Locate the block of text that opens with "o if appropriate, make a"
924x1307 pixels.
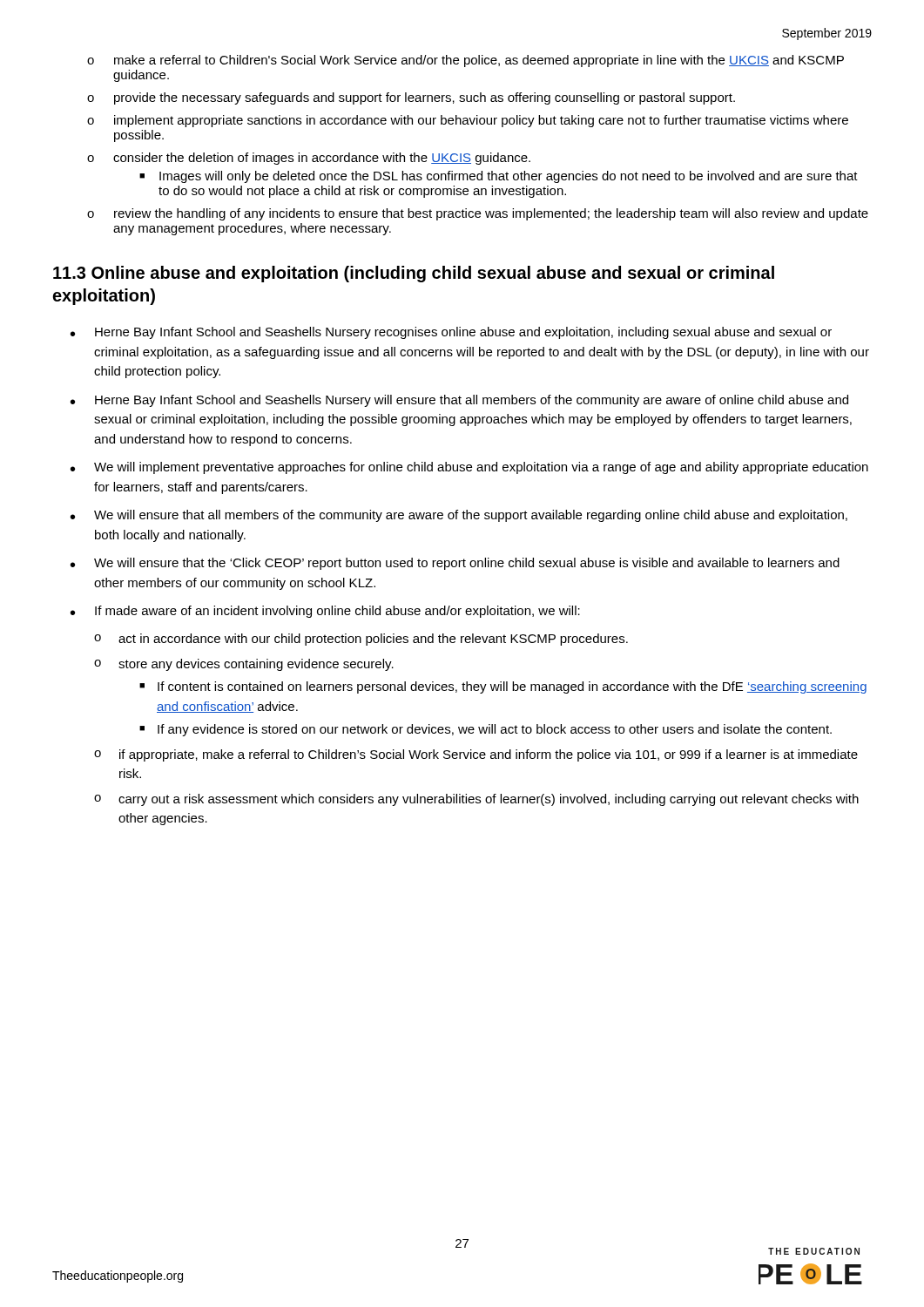click(483, 764)
